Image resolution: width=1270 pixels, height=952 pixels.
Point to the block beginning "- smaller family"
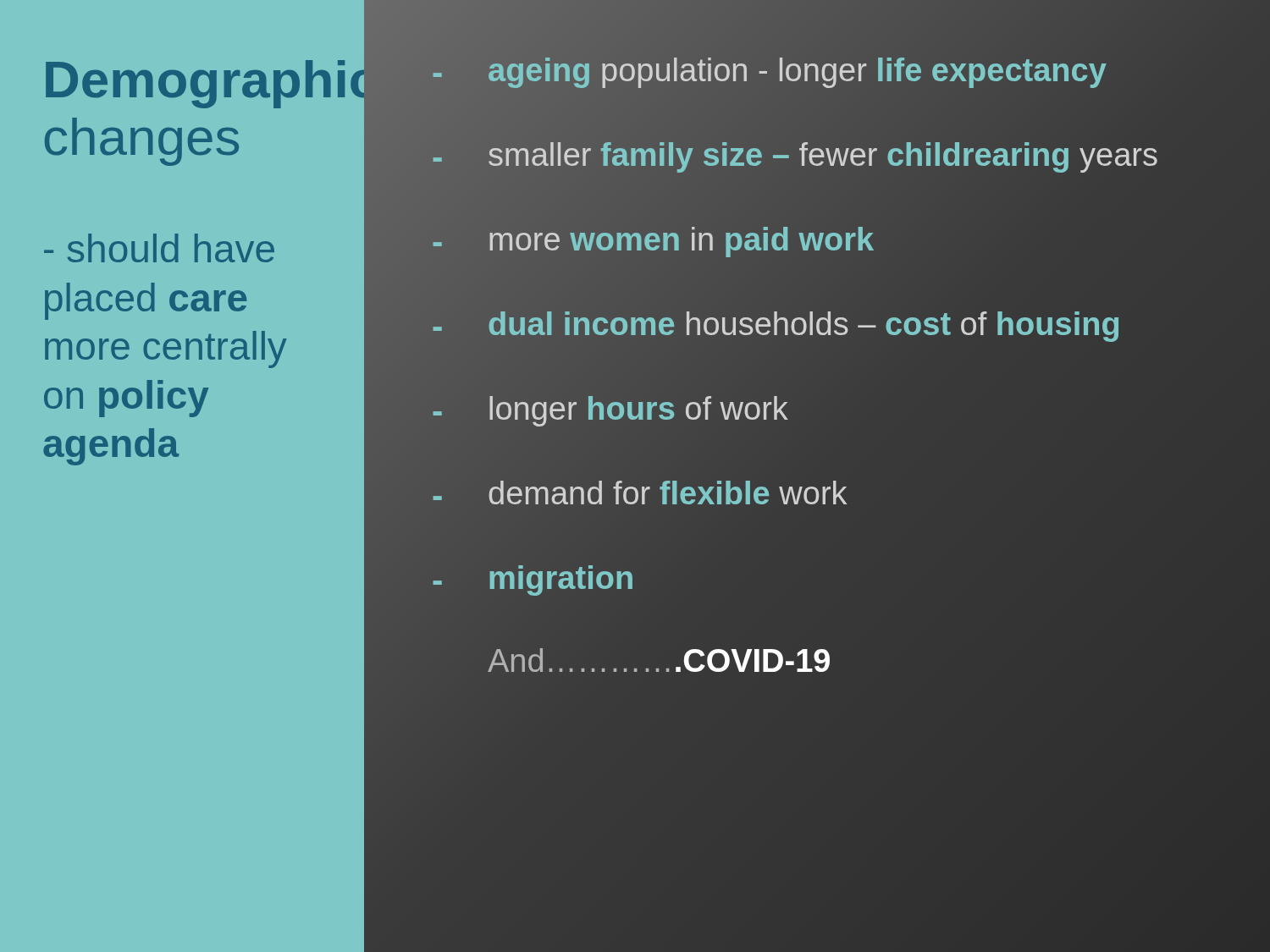(x=821, y=156)
